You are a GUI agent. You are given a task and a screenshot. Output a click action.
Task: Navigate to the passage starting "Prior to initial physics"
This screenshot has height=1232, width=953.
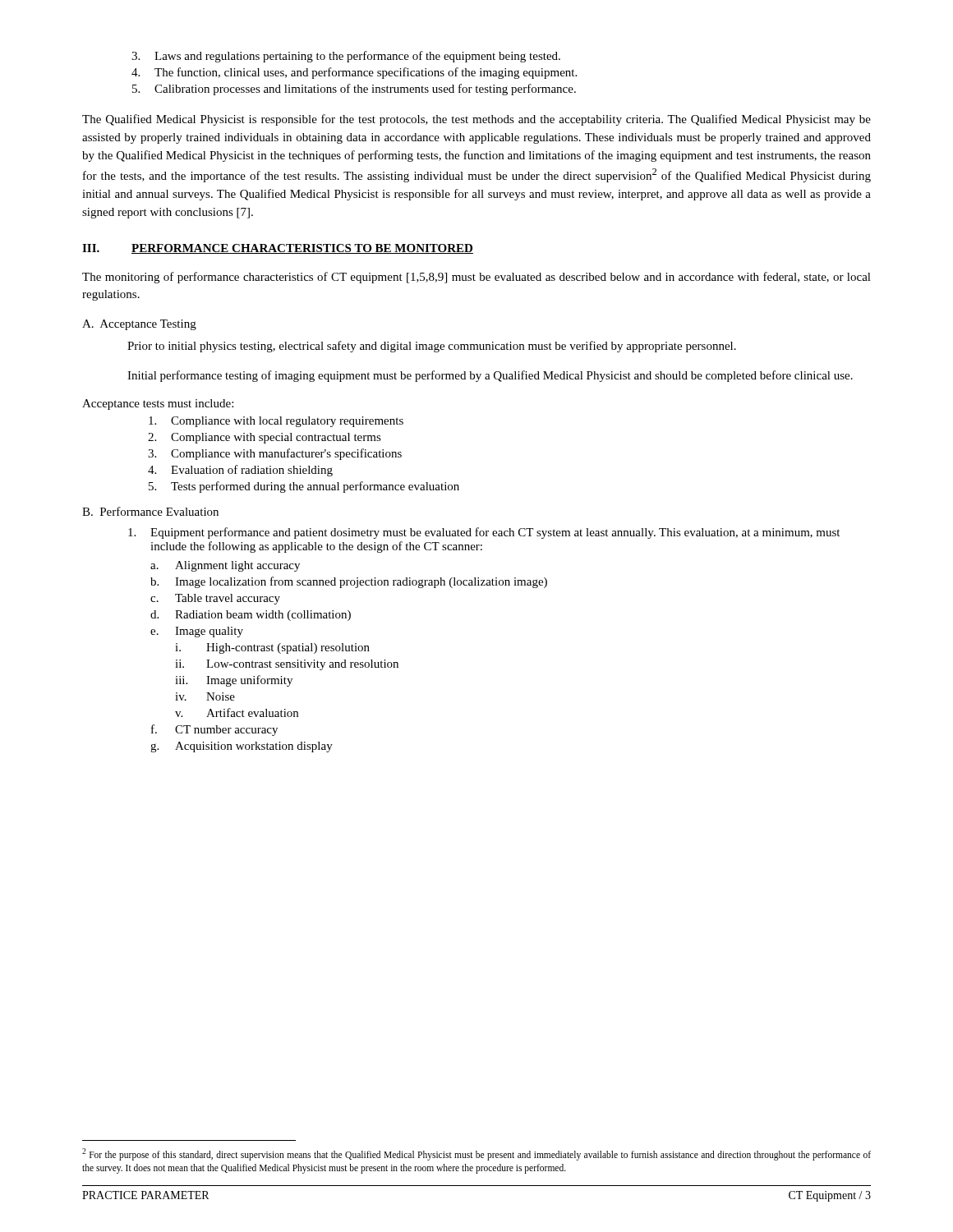(432, 346)
